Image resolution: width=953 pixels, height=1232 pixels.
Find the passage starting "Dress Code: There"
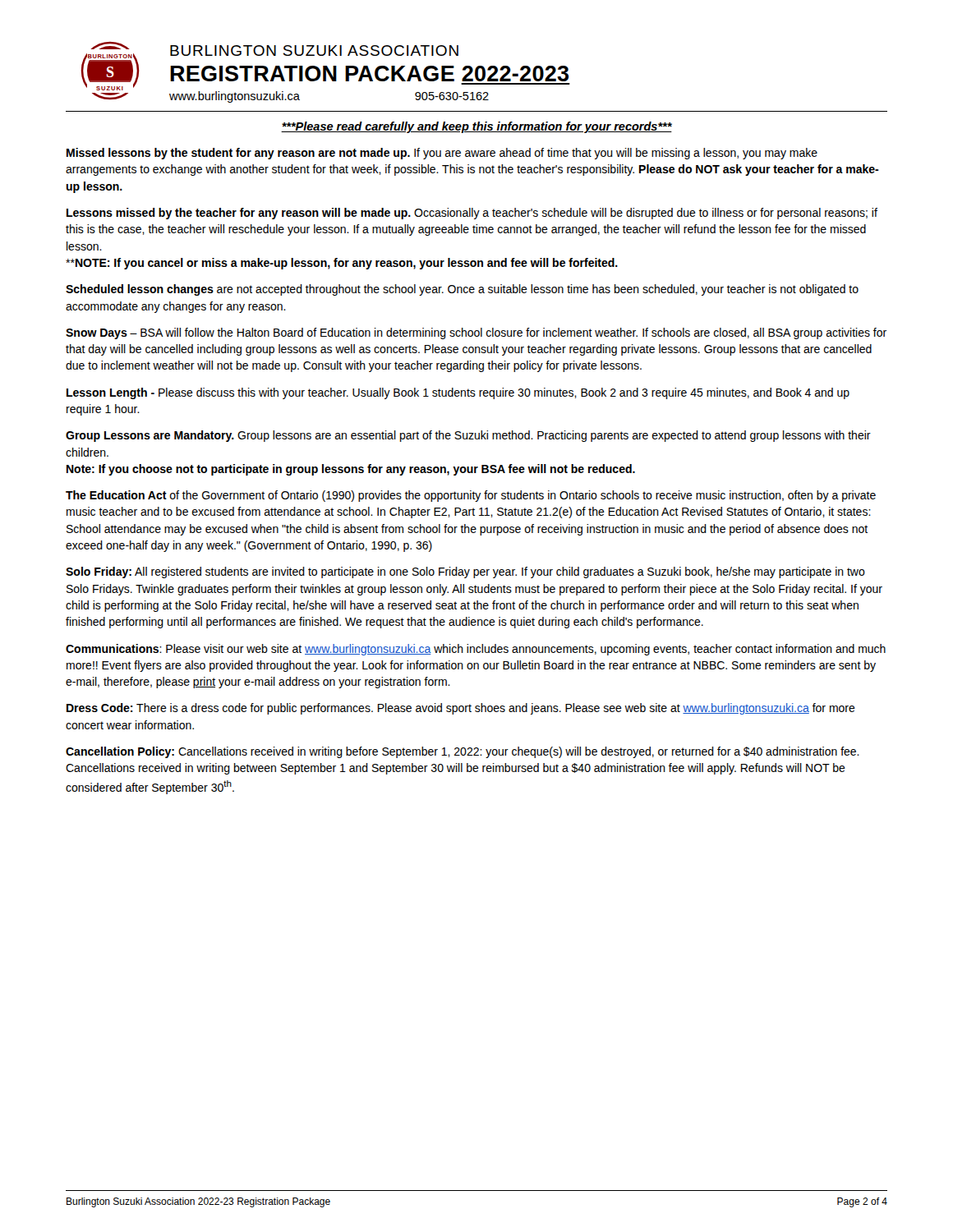click(460, 717)
